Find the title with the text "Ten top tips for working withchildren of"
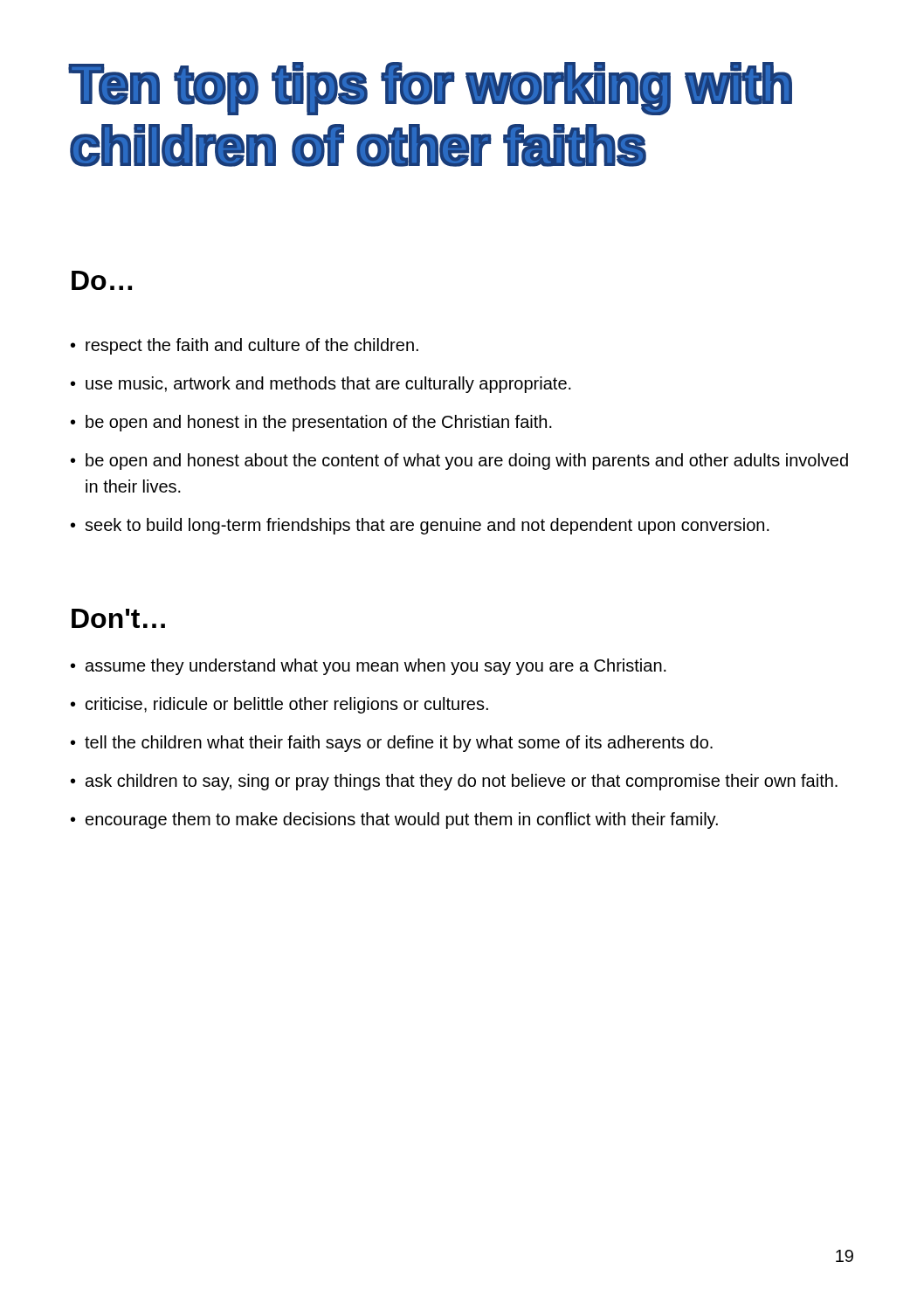 coord(462,115)
